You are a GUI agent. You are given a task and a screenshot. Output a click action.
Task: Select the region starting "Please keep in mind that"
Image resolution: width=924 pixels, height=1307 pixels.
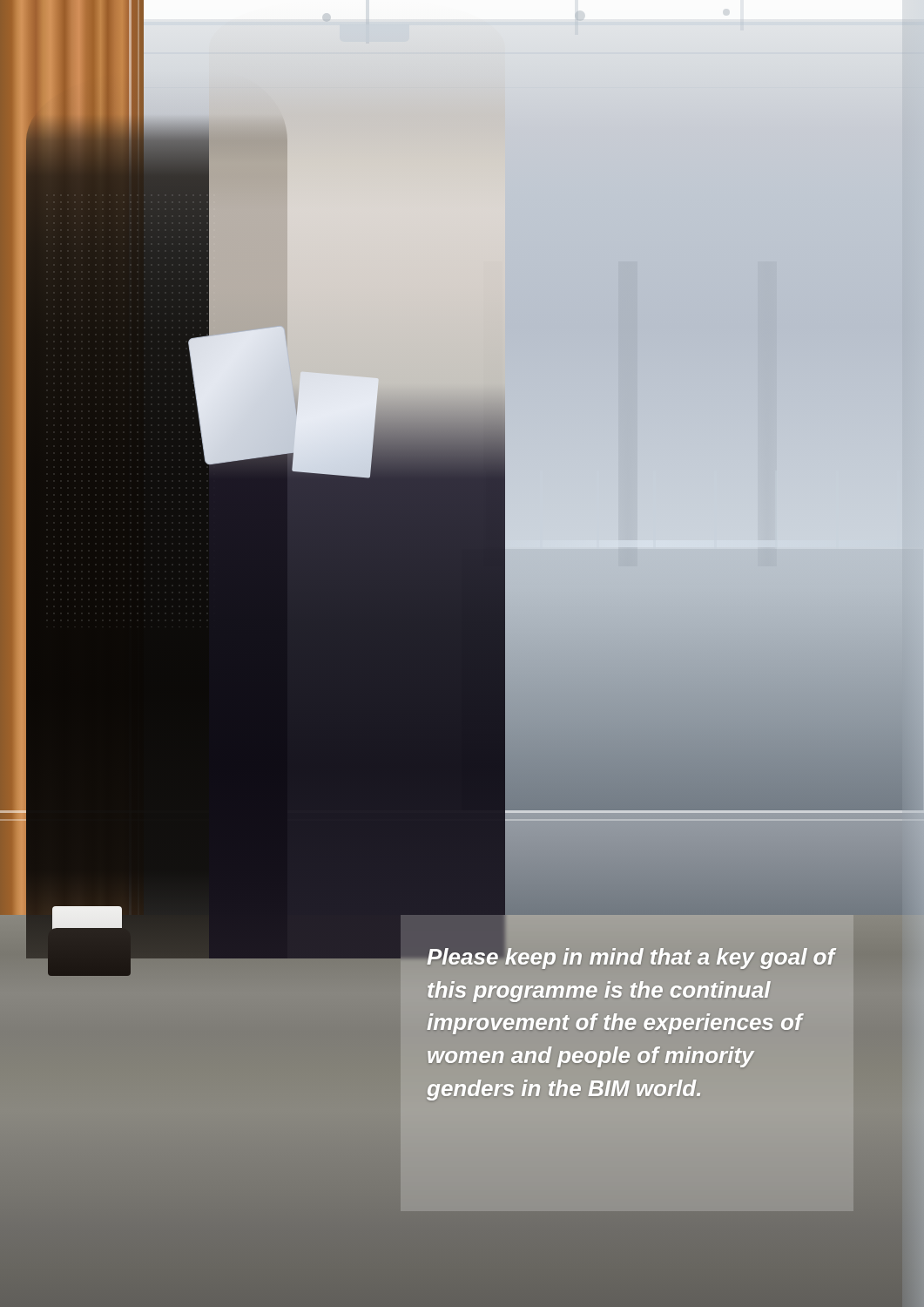[x=631, y=1022]
